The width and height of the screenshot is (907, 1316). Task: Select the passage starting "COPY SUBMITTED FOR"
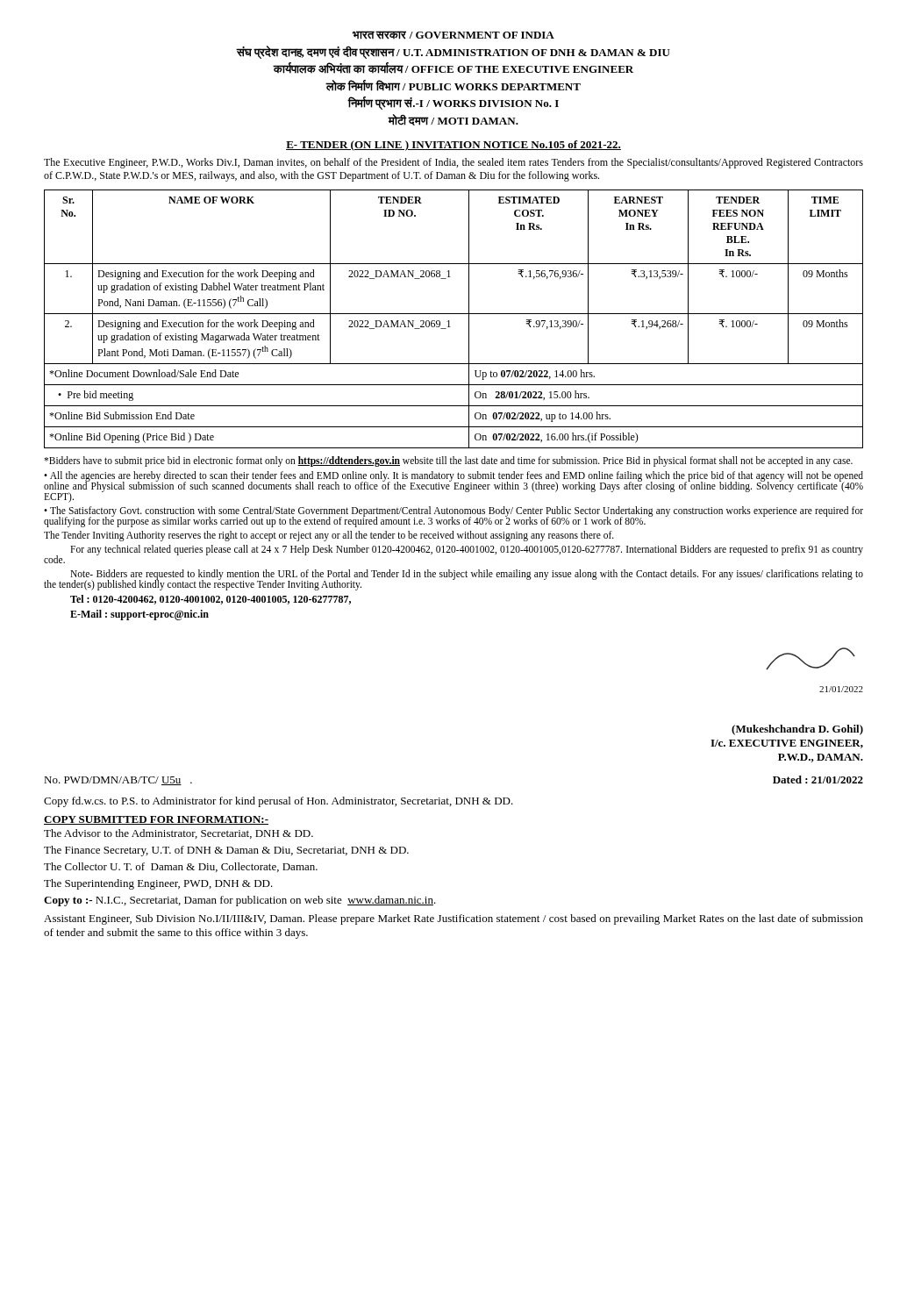coord(156,820)
